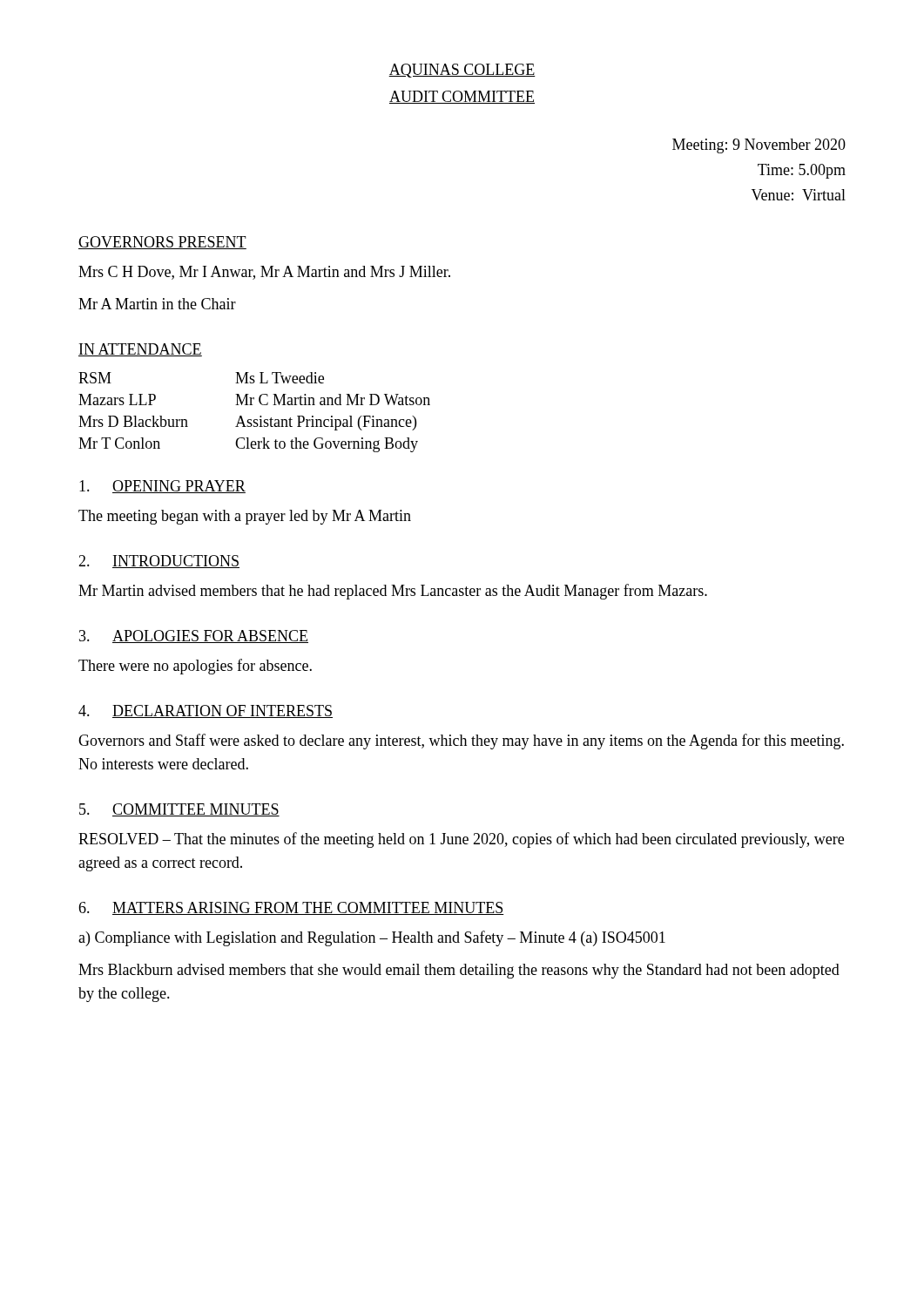
Task: Locate the text block starting "There were no apologies for absence."
Action: (195, 667)
